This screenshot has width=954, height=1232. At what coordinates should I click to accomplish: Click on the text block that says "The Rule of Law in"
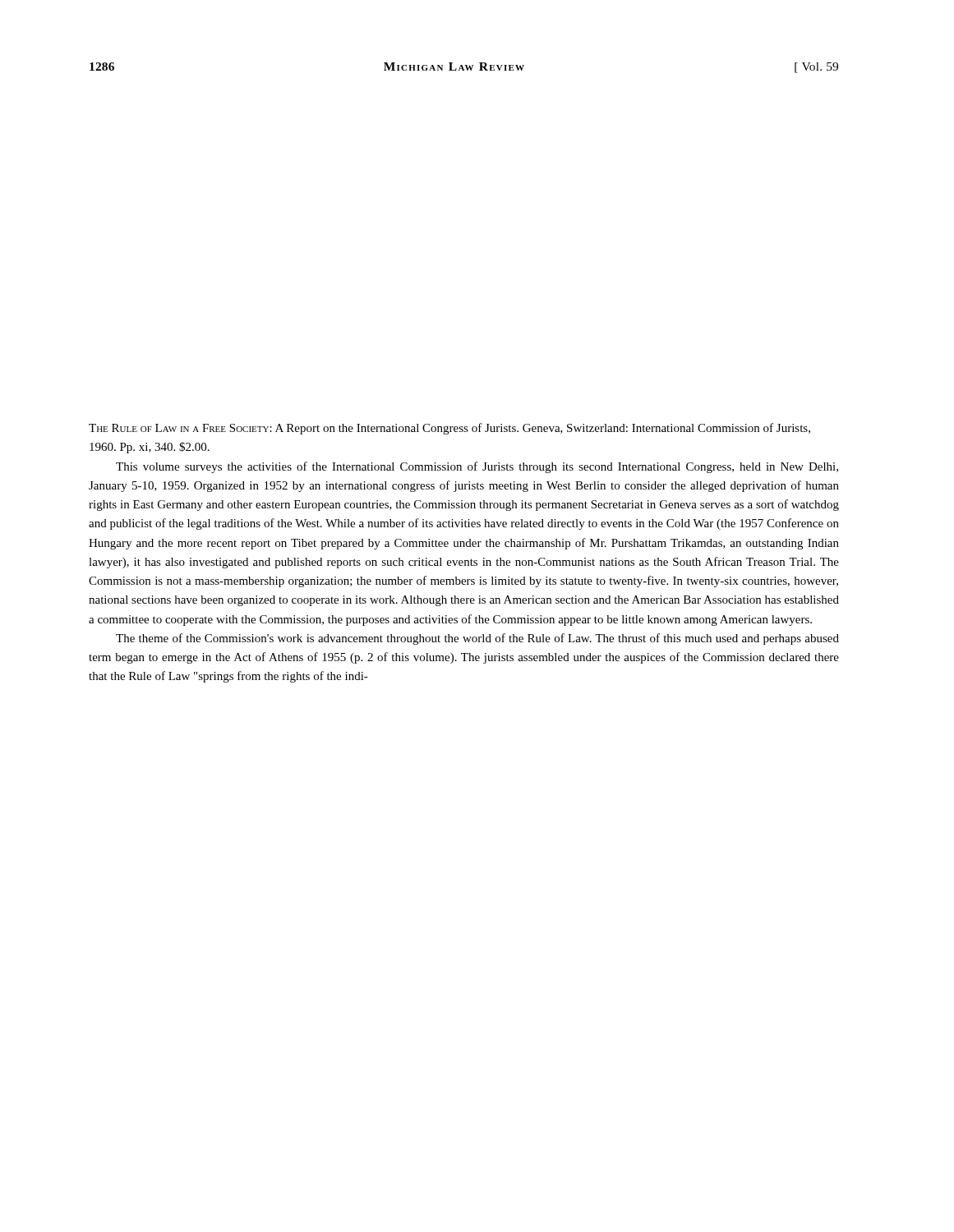click(x=450, y=437)
